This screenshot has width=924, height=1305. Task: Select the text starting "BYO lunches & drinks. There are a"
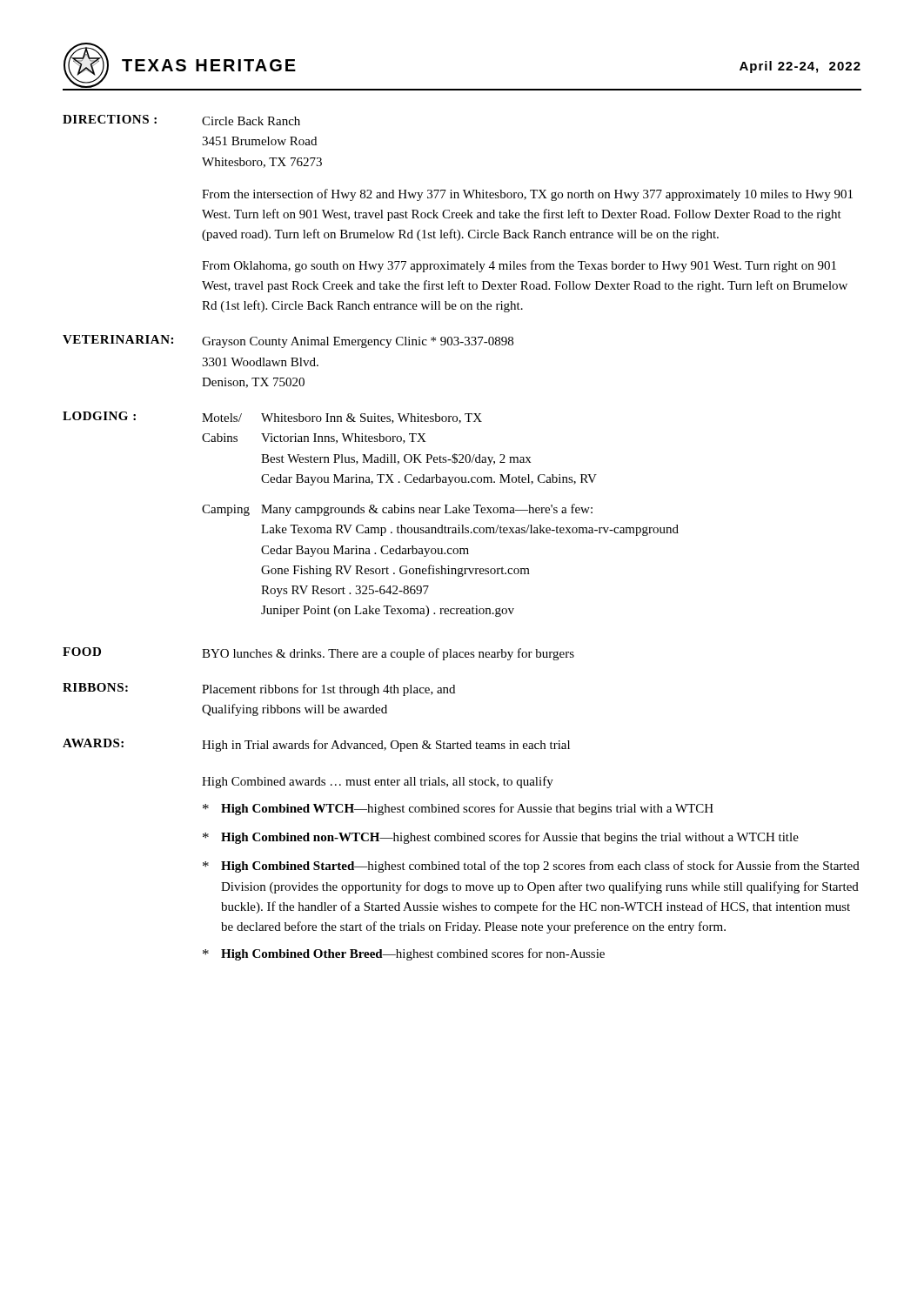(x=388, y=653)
